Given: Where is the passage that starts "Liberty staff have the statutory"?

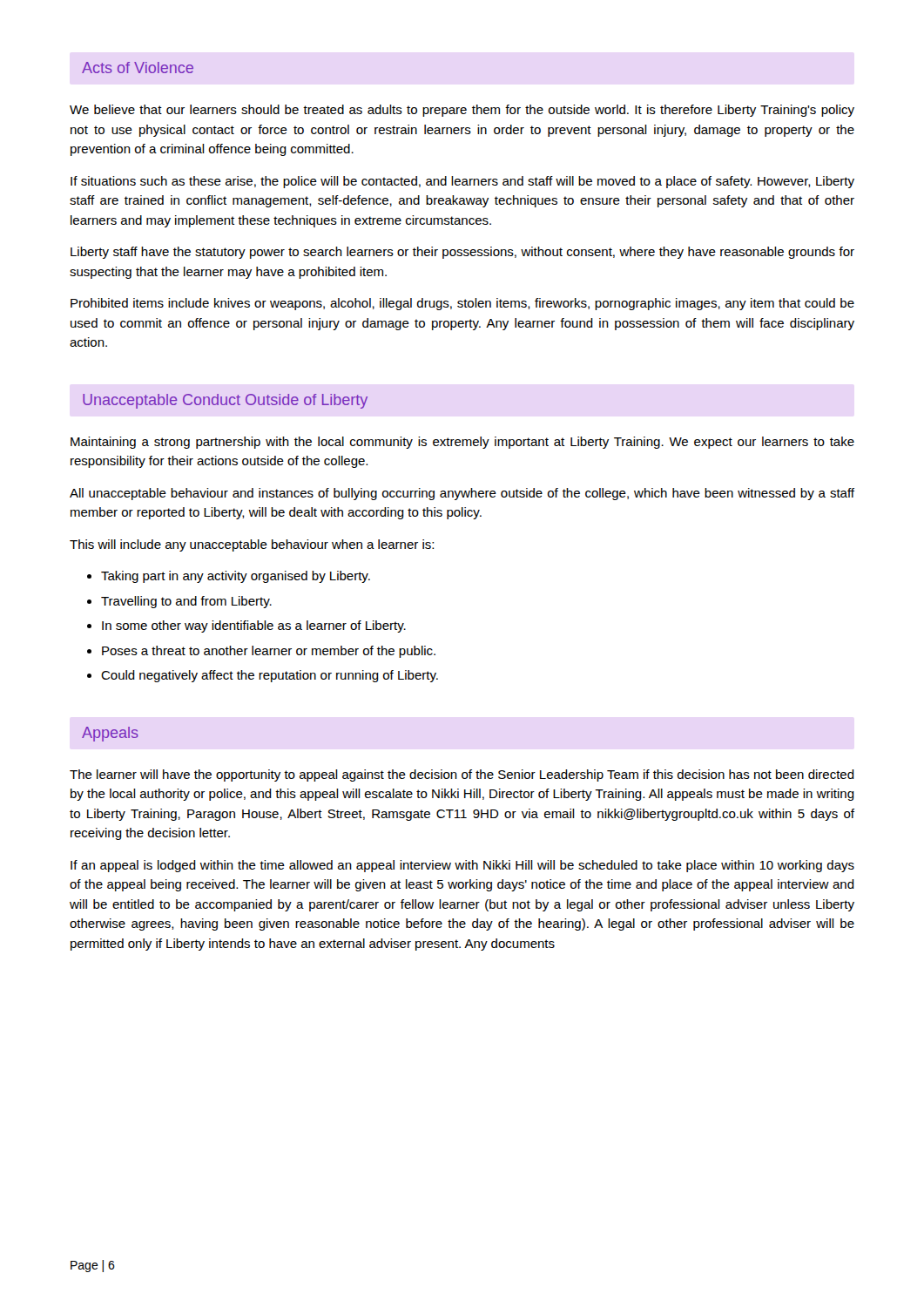Looking at the screenshot, I should 462,262.
